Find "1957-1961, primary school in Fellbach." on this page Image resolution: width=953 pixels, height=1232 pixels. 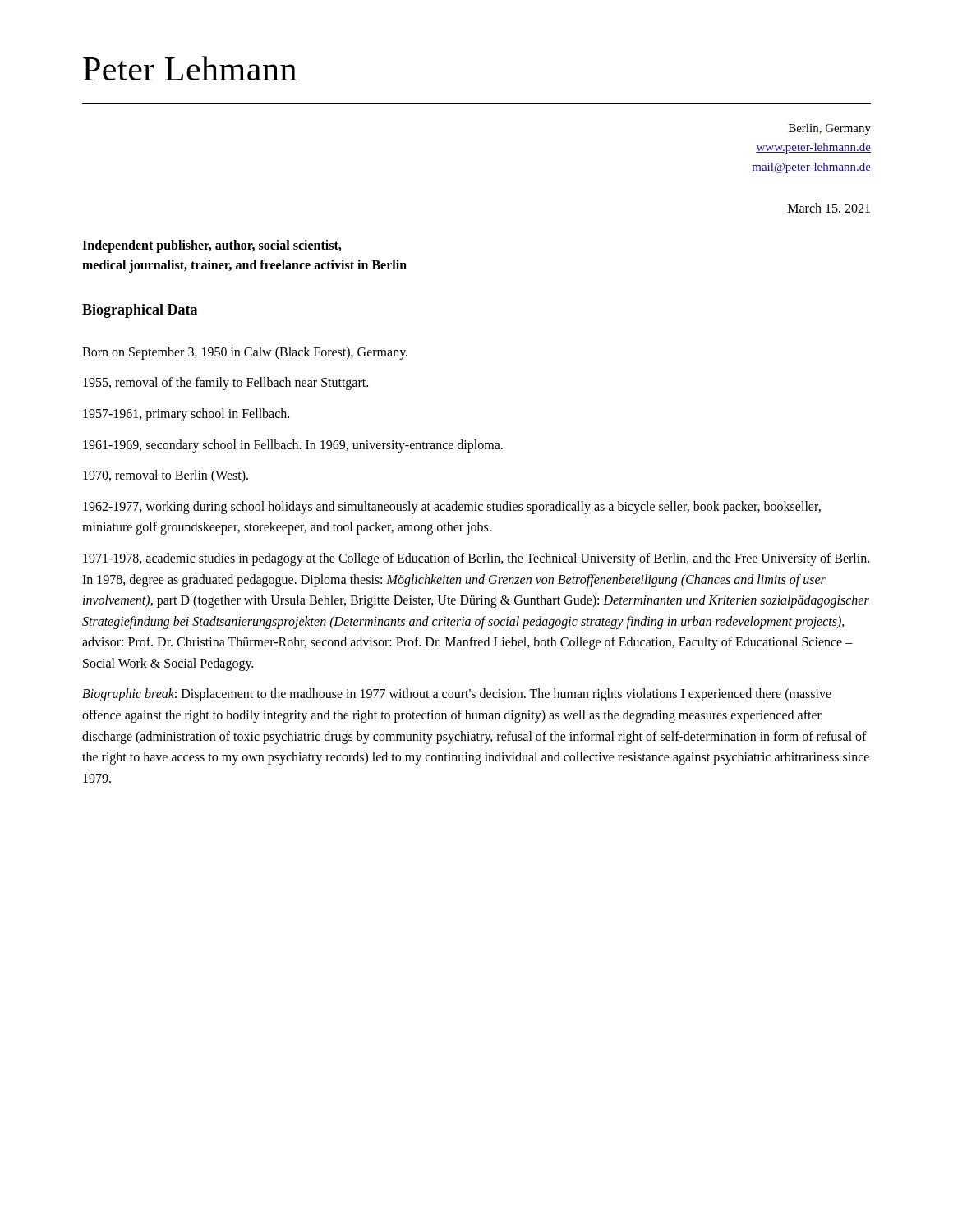[186, 414]
